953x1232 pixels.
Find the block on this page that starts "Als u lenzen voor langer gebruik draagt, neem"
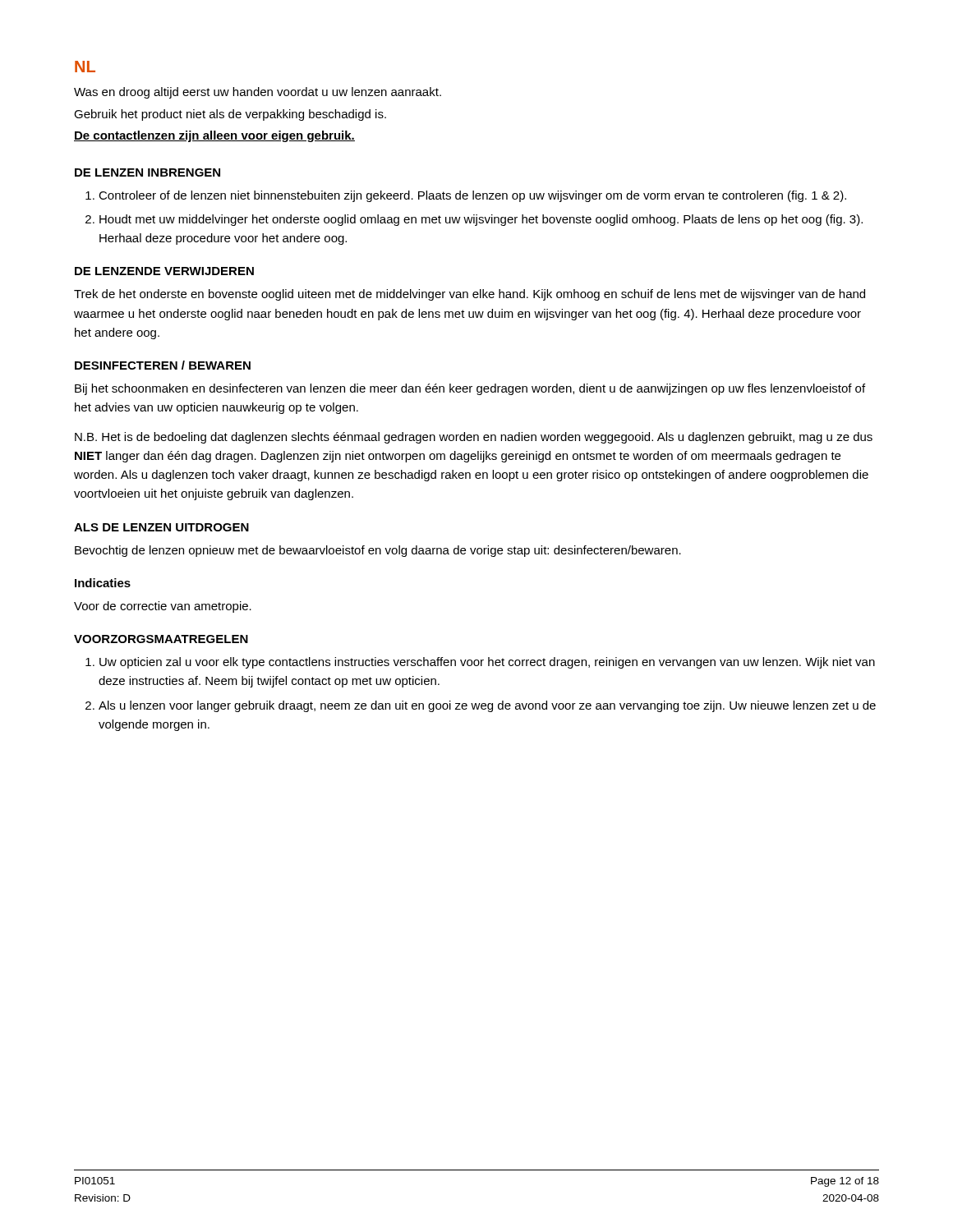pyautogui.click(x=487, y=714)
